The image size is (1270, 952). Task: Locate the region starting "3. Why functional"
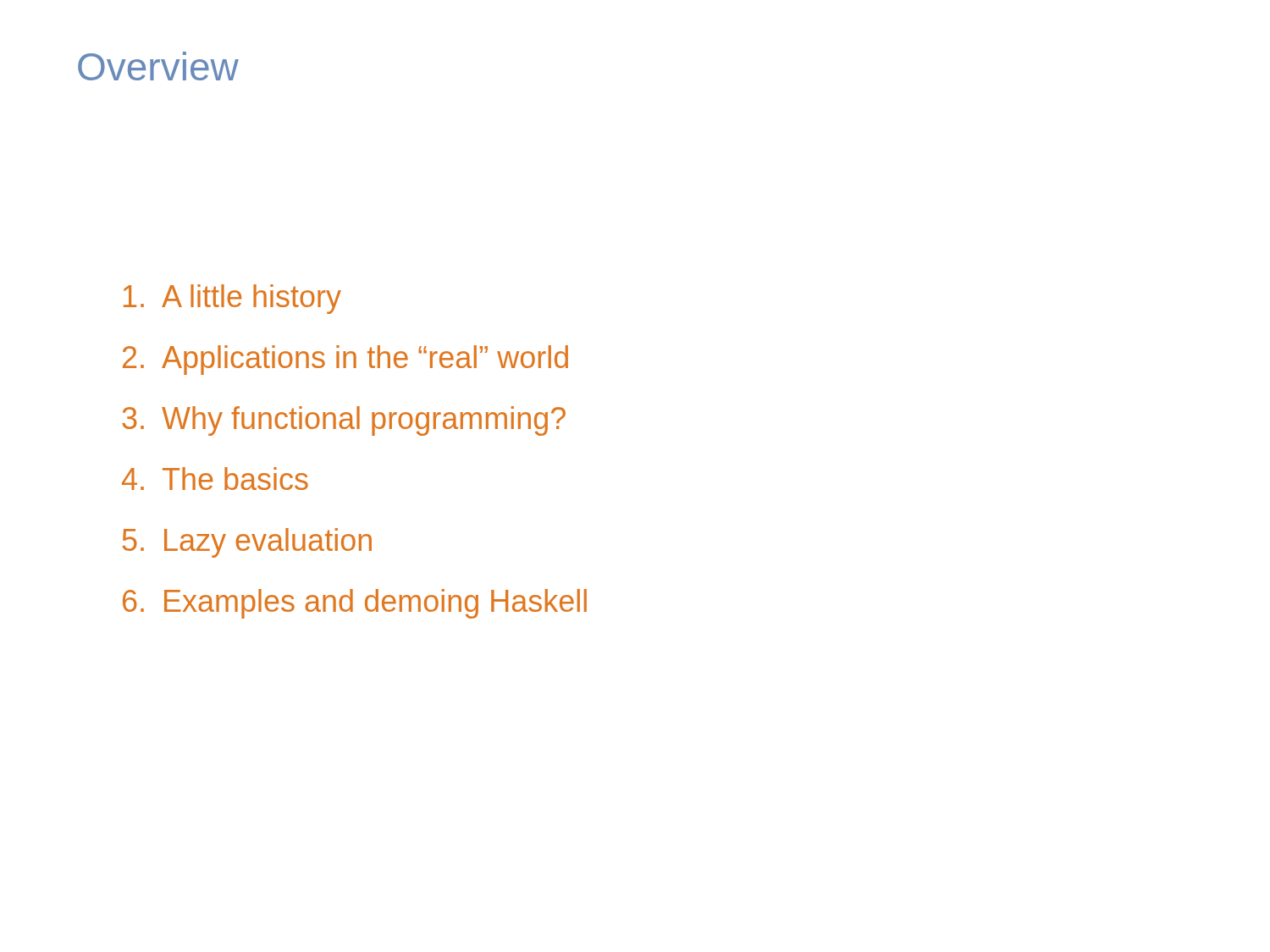point(332,419)
